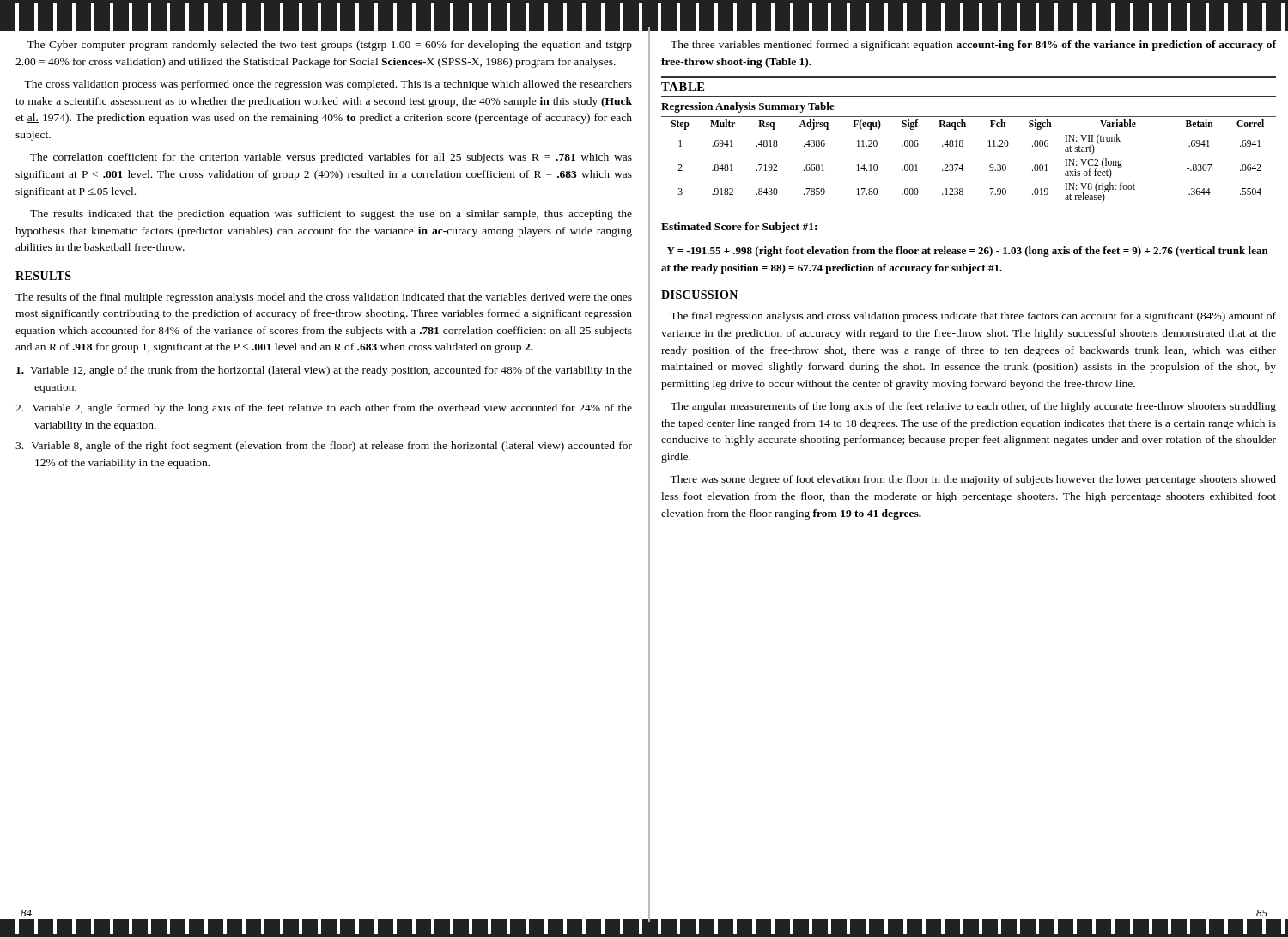Point to the element starting "There was some degree of foot elevation"

(x=969, y=496)
